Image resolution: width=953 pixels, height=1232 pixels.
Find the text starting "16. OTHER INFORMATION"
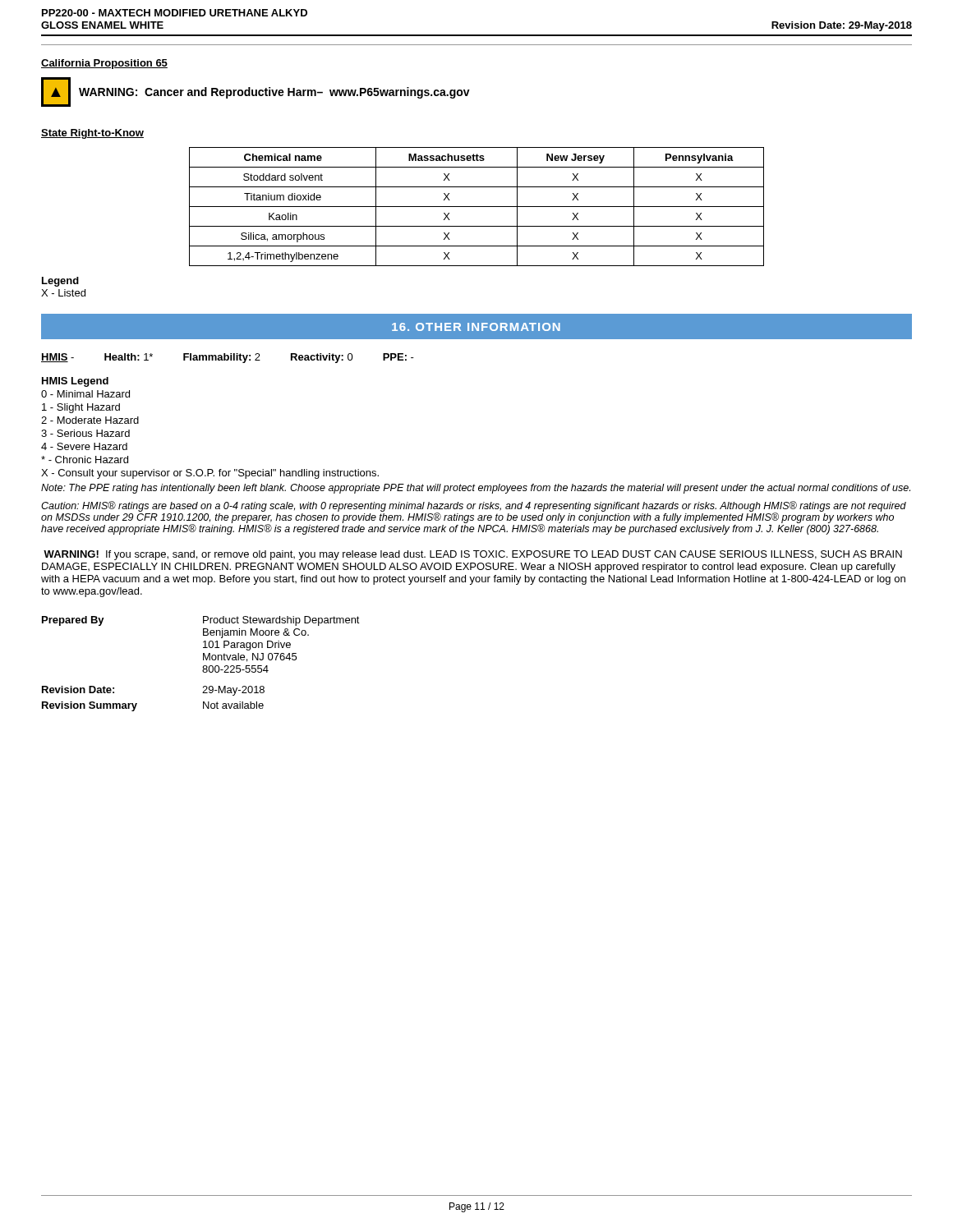point(476,326)
